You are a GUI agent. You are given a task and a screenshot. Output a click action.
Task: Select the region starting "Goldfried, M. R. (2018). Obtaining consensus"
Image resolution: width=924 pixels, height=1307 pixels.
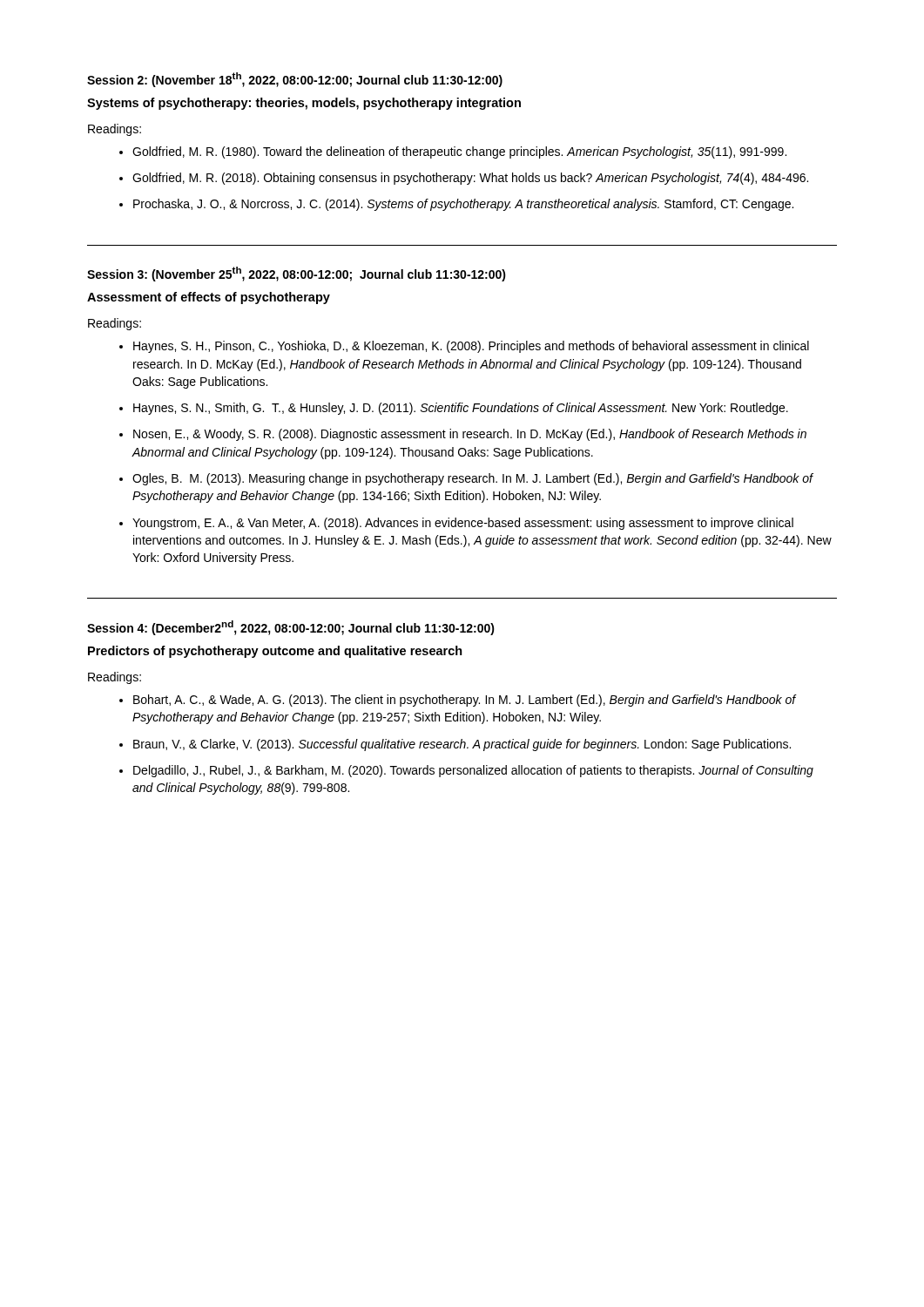471,178
